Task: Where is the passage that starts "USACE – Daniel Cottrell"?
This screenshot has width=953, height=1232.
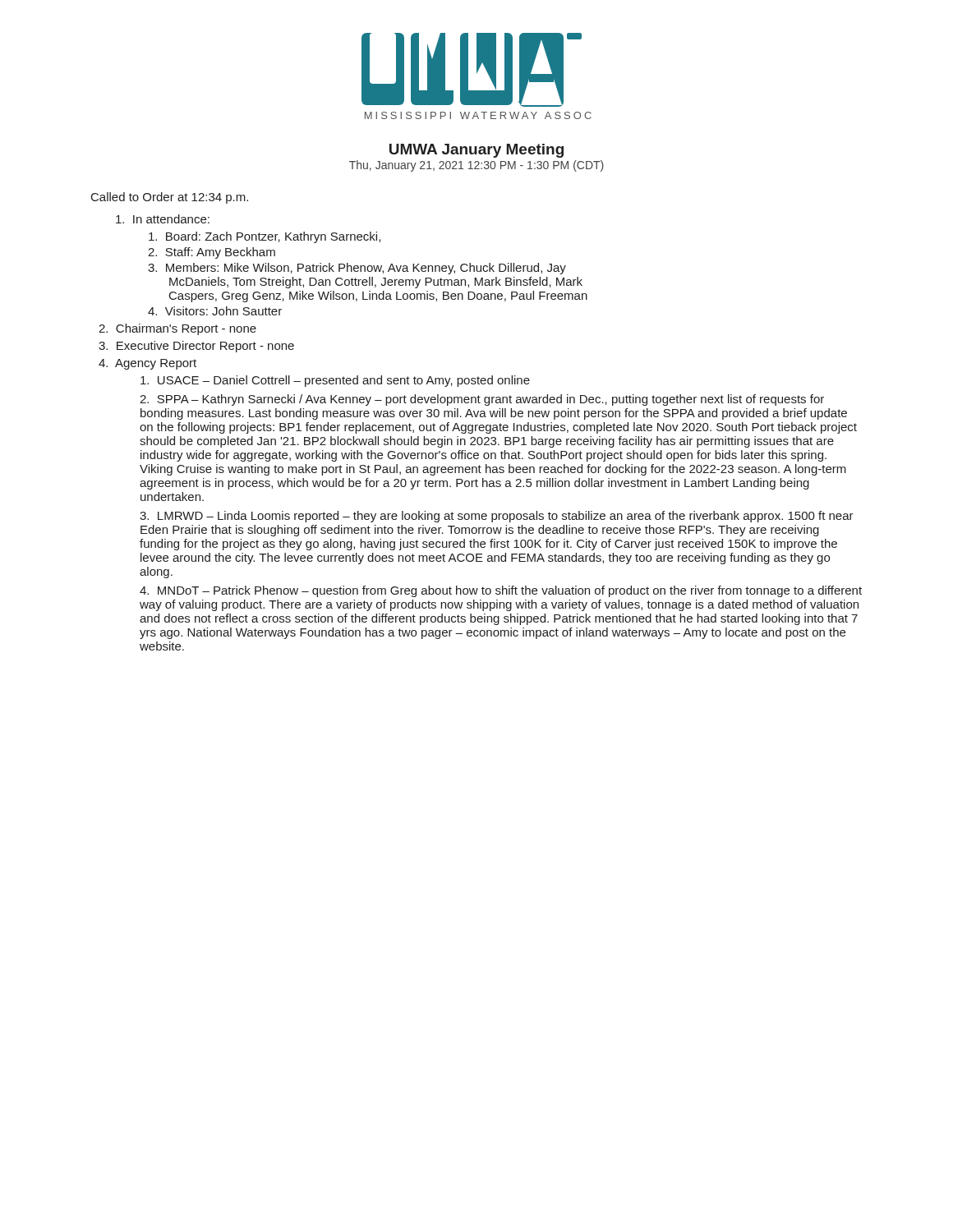Action: (335, 380)
